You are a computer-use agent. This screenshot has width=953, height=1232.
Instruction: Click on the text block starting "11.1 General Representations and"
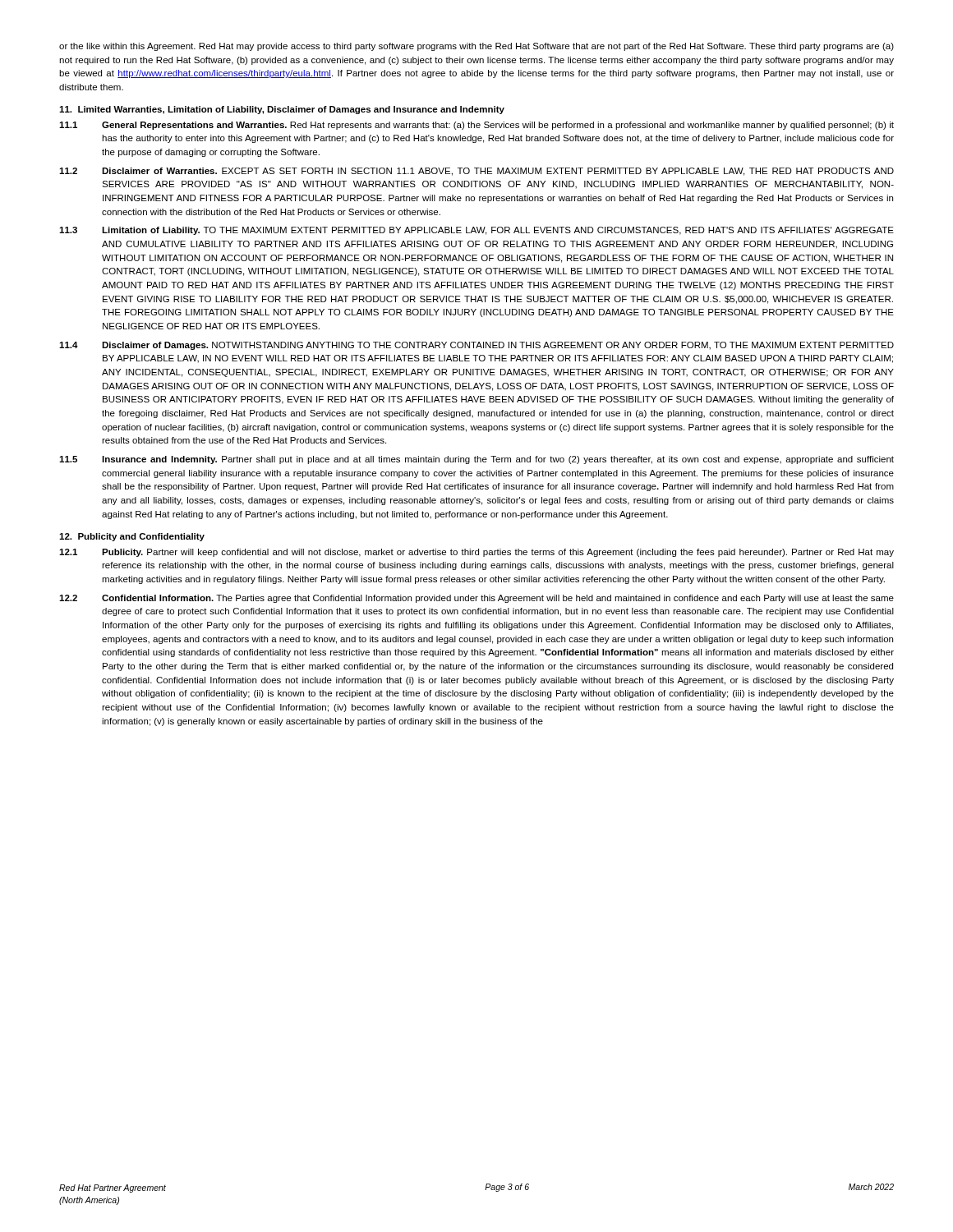click(x=476, y=139)
